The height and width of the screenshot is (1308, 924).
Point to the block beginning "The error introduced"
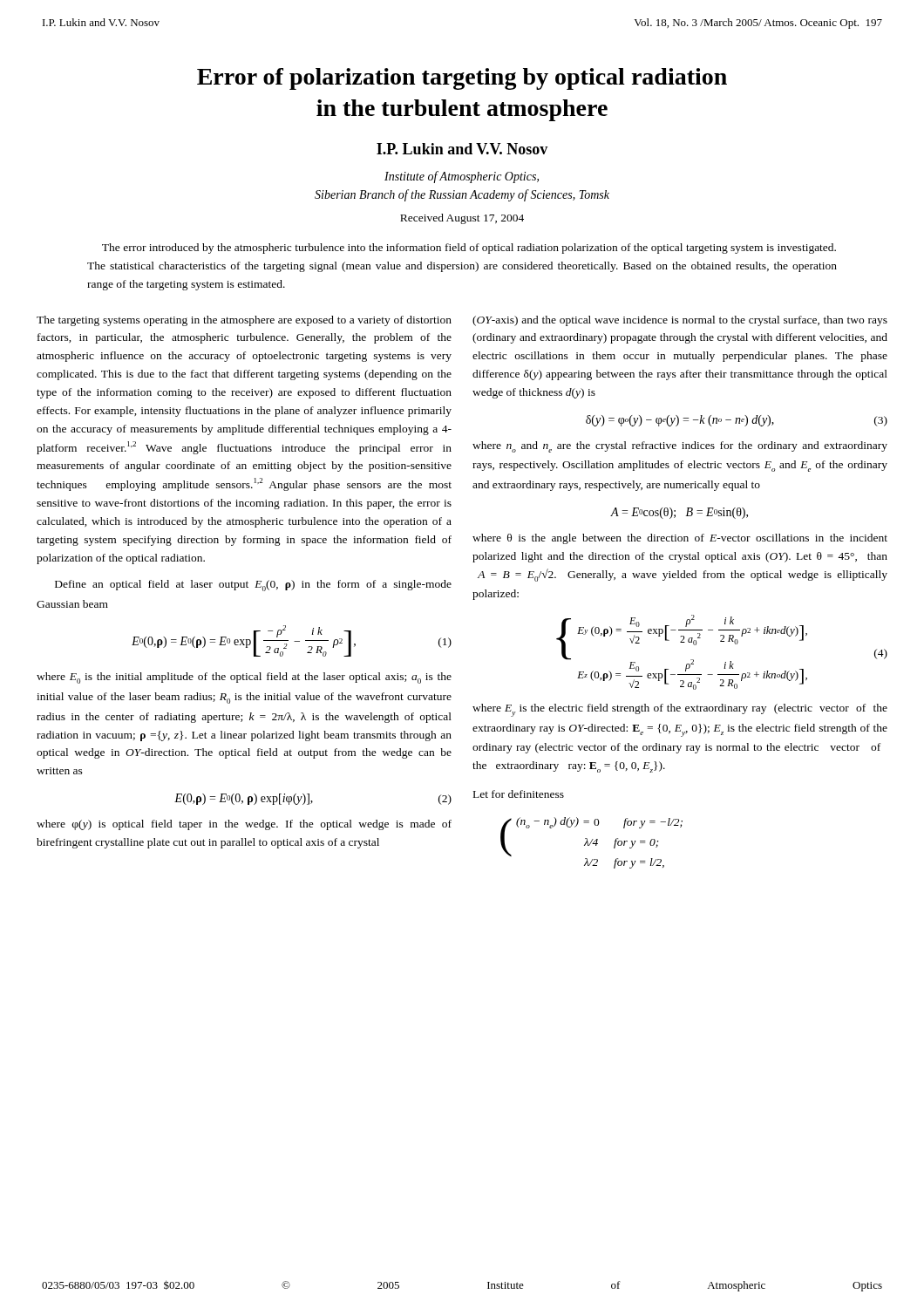[x=462, y=265]
